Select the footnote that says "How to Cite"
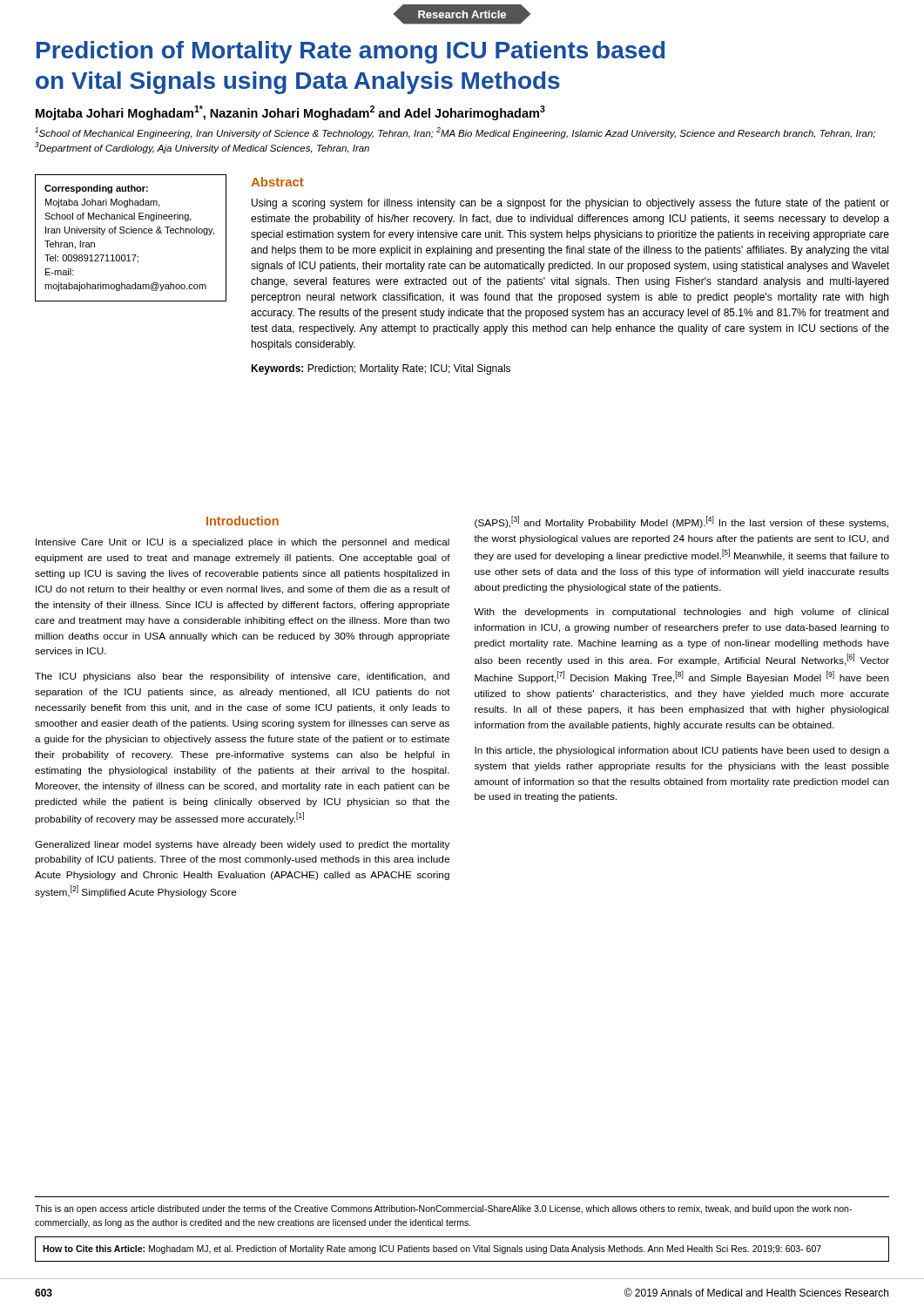The height and width of the screenshot is (1307, 924). [x=432, y=1248]
